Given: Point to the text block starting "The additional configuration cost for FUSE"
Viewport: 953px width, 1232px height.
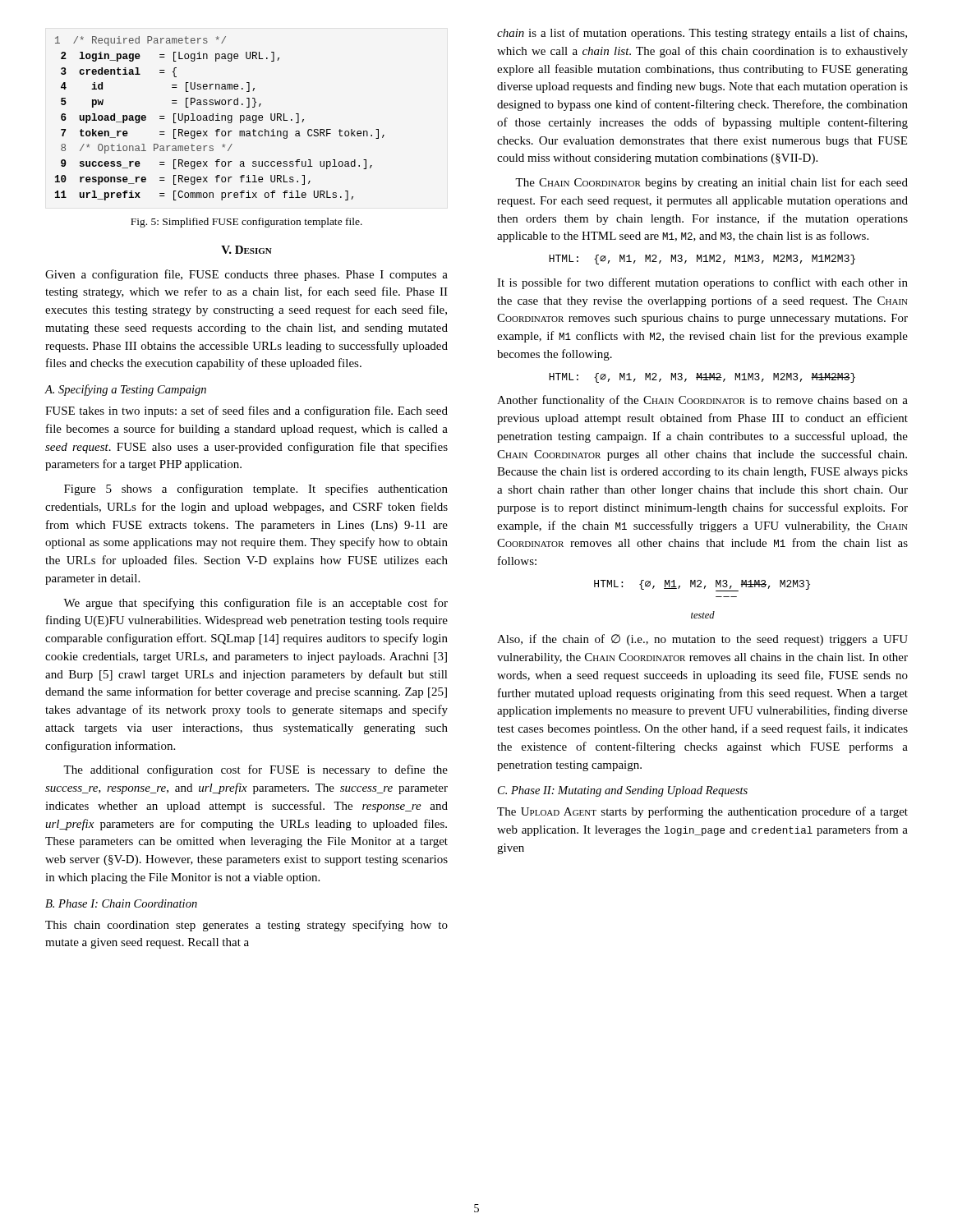Looking at the screenshot, I should pyautogui.click(x=246, y=824).
